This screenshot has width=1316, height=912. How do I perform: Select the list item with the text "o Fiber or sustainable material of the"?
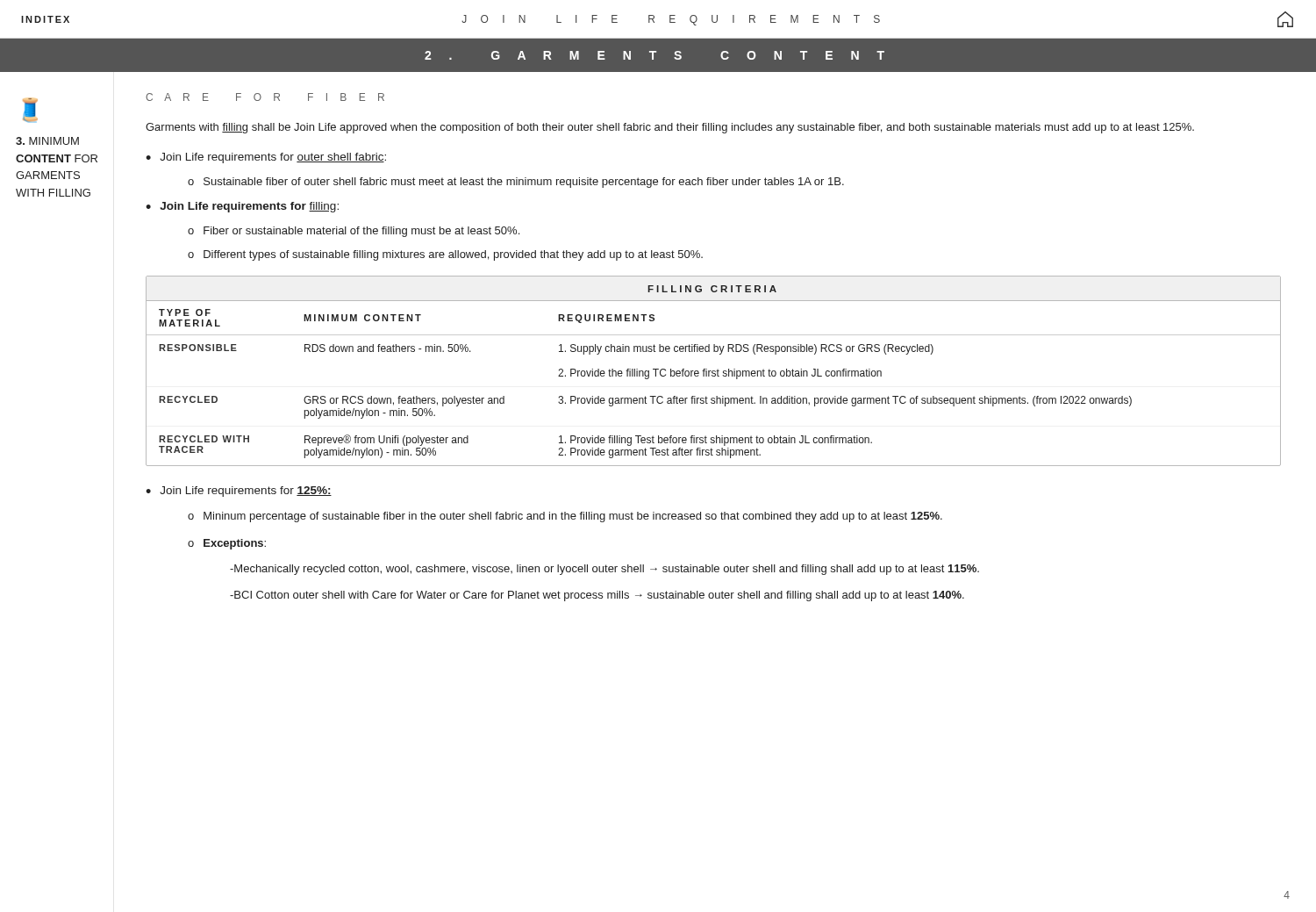[x=354, y=230]
